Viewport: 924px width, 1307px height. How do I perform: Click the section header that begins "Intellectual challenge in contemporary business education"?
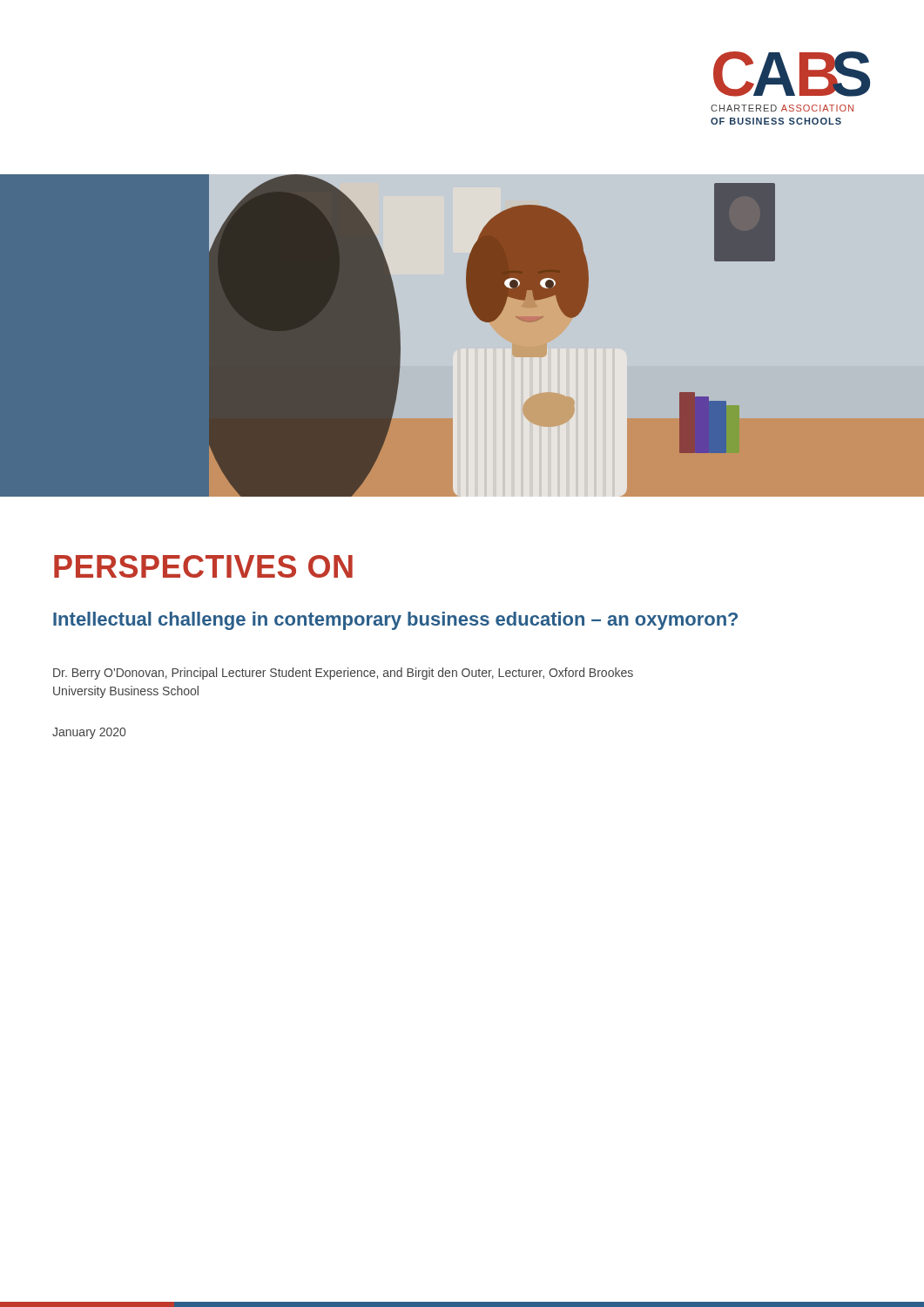click(462, 619)
